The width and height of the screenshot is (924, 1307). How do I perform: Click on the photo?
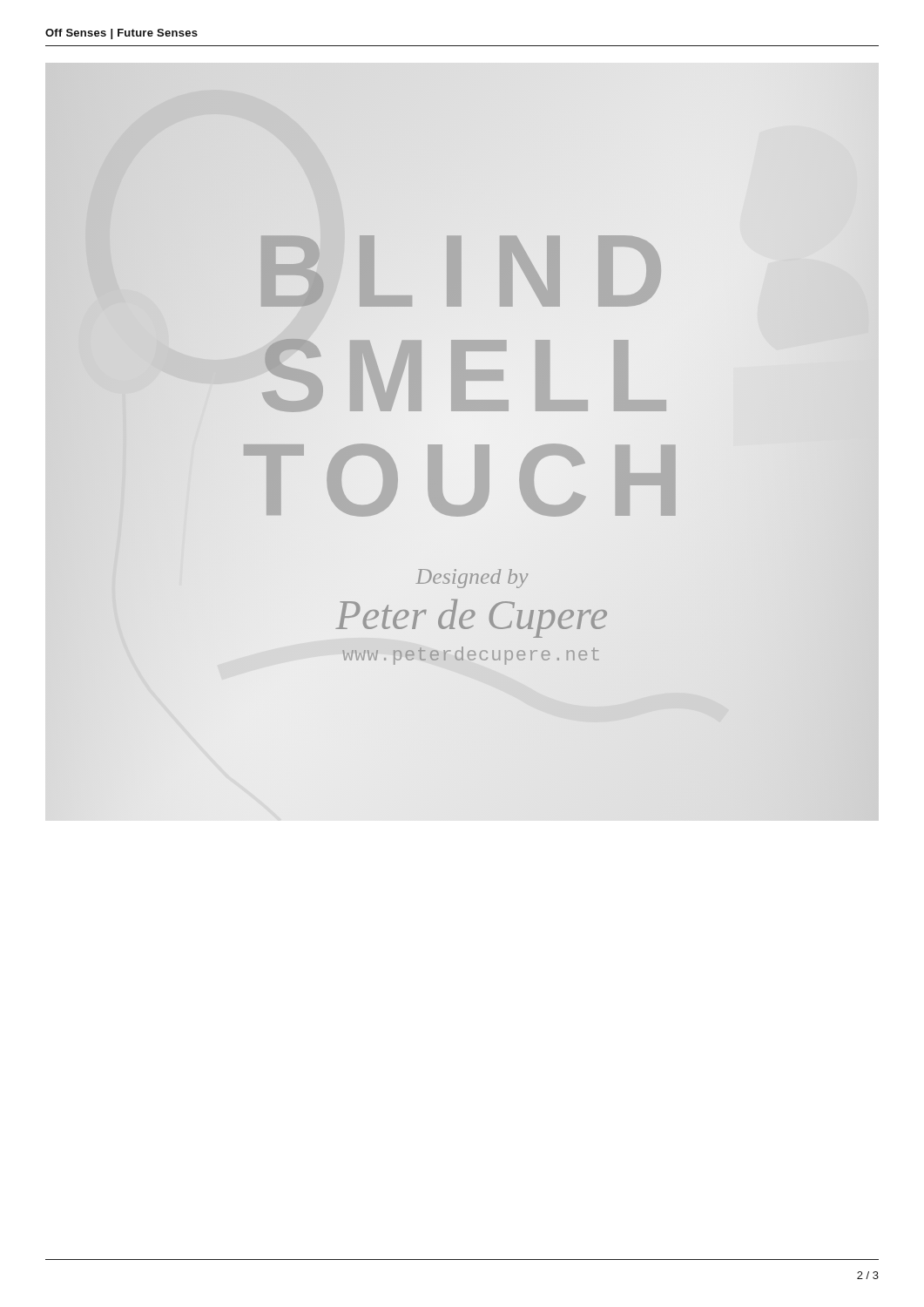pyautogui.click(x=462, y=442)
